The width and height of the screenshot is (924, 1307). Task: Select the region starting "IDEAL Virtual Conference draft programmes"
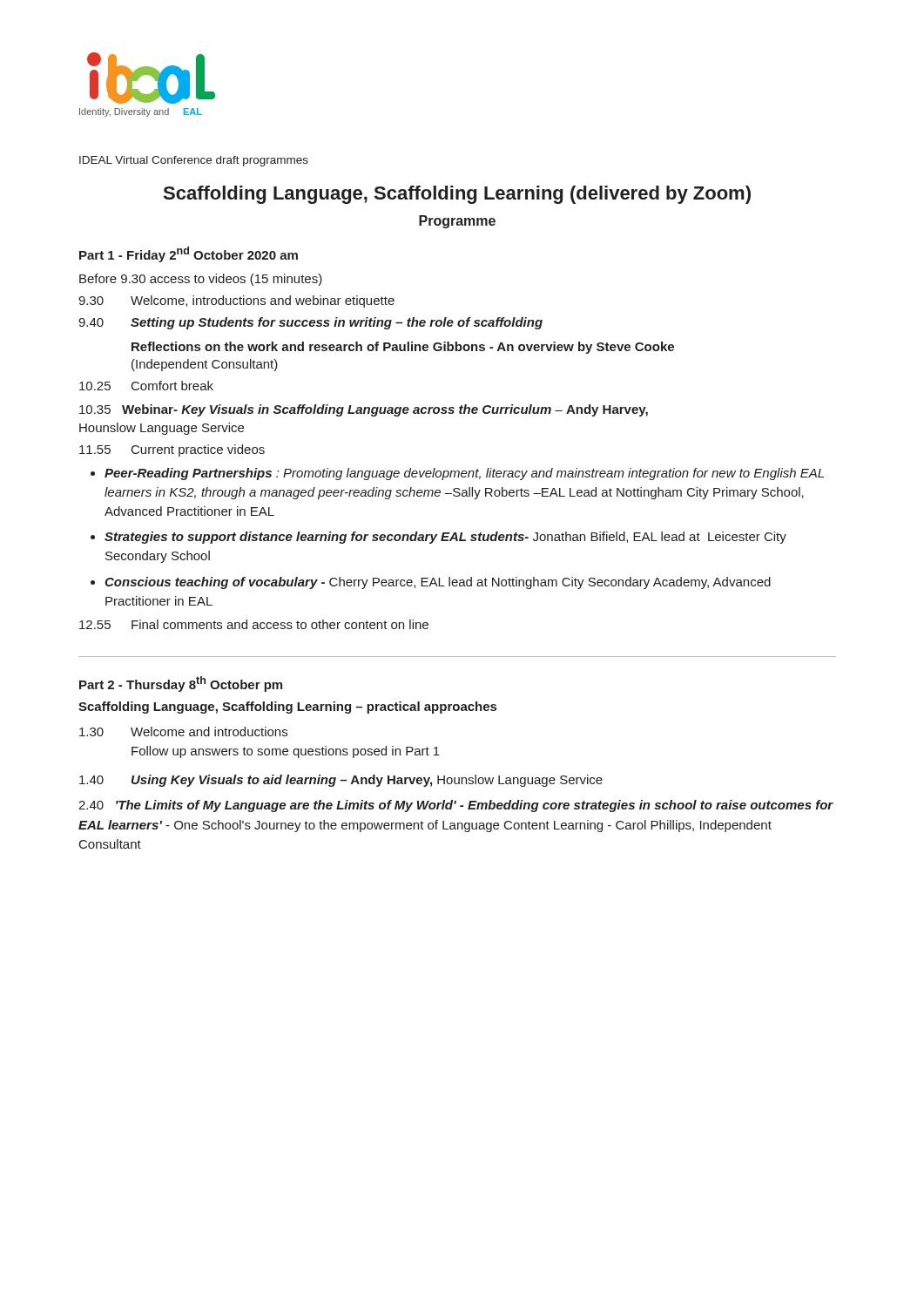[193, 160]
